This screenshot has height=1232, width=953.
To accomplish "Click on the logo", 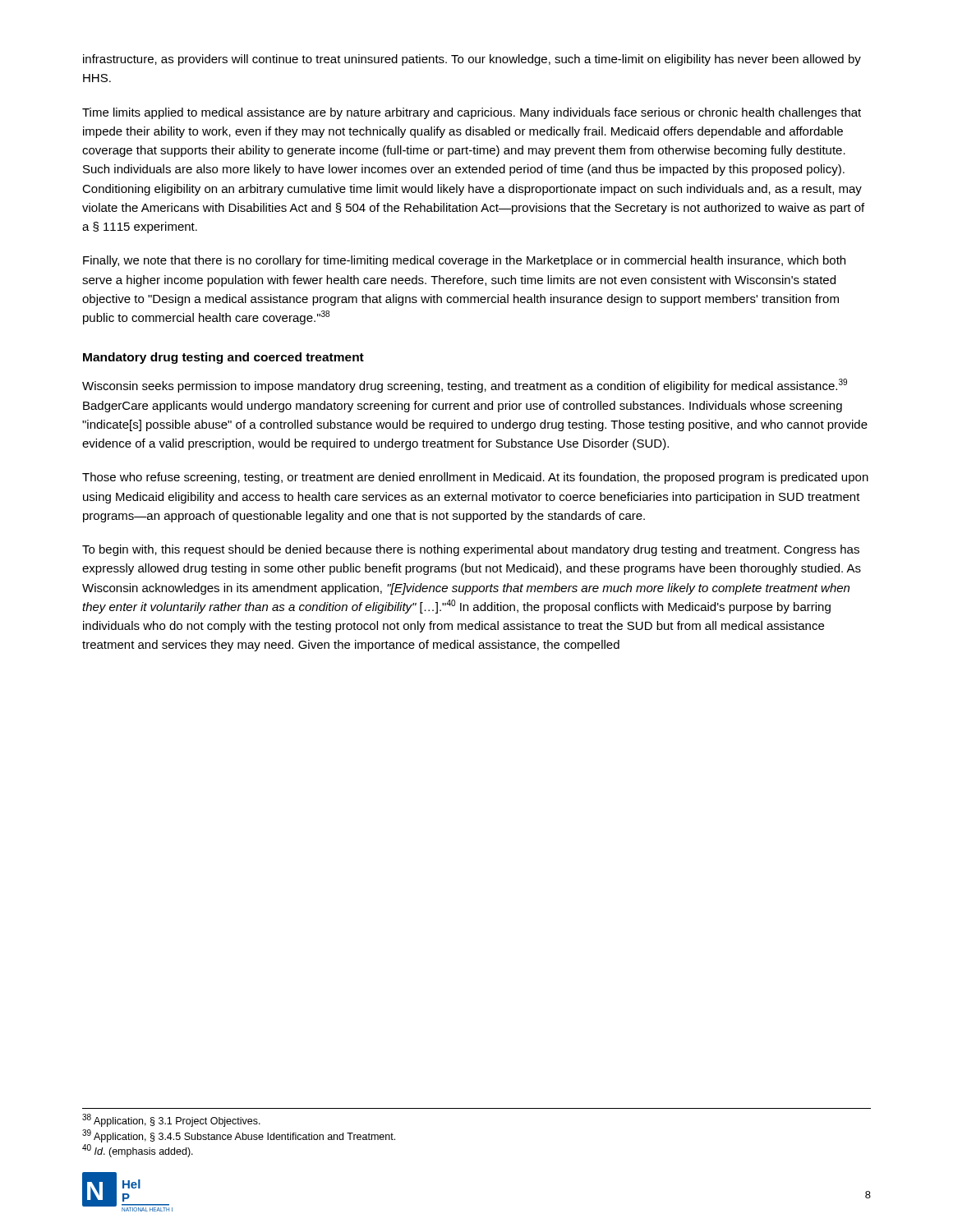I will coord(127,1193).
